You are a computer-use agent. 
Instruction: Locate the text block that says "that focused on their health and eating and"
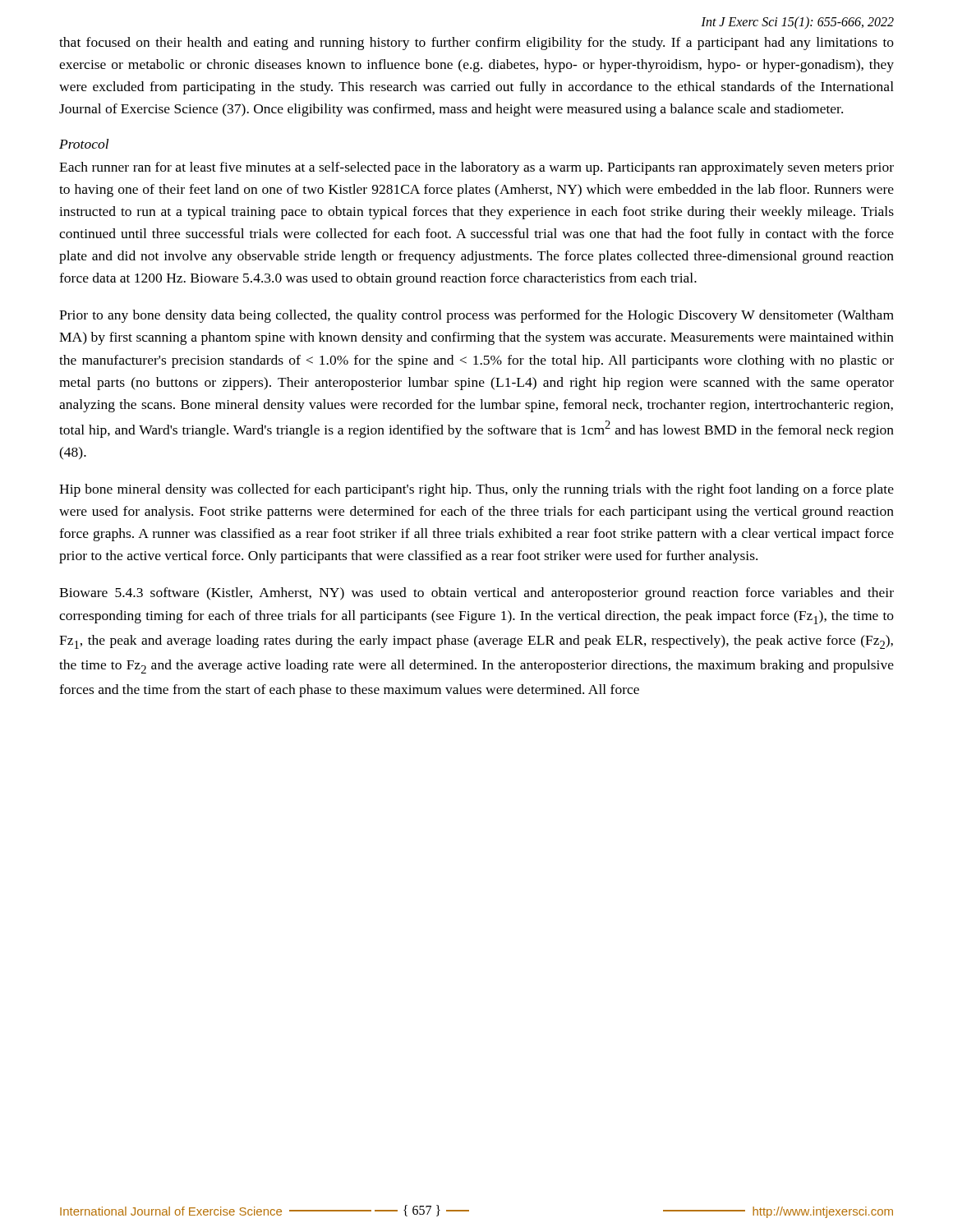tap(476, 75)
